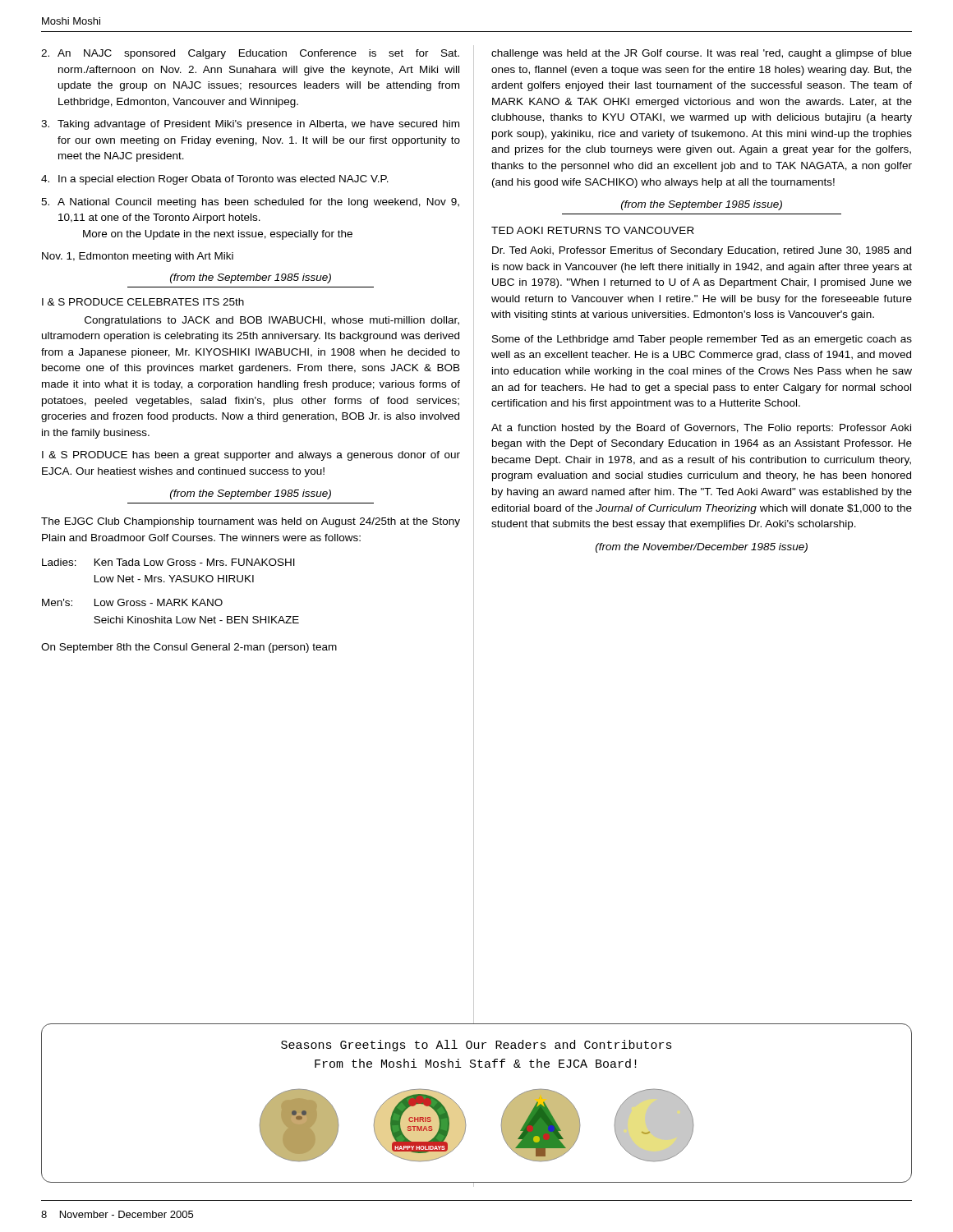Where does it say "(from the November/December 1985 issue)"?
The image size is (953, 1232).
click(x=702, y=546)
